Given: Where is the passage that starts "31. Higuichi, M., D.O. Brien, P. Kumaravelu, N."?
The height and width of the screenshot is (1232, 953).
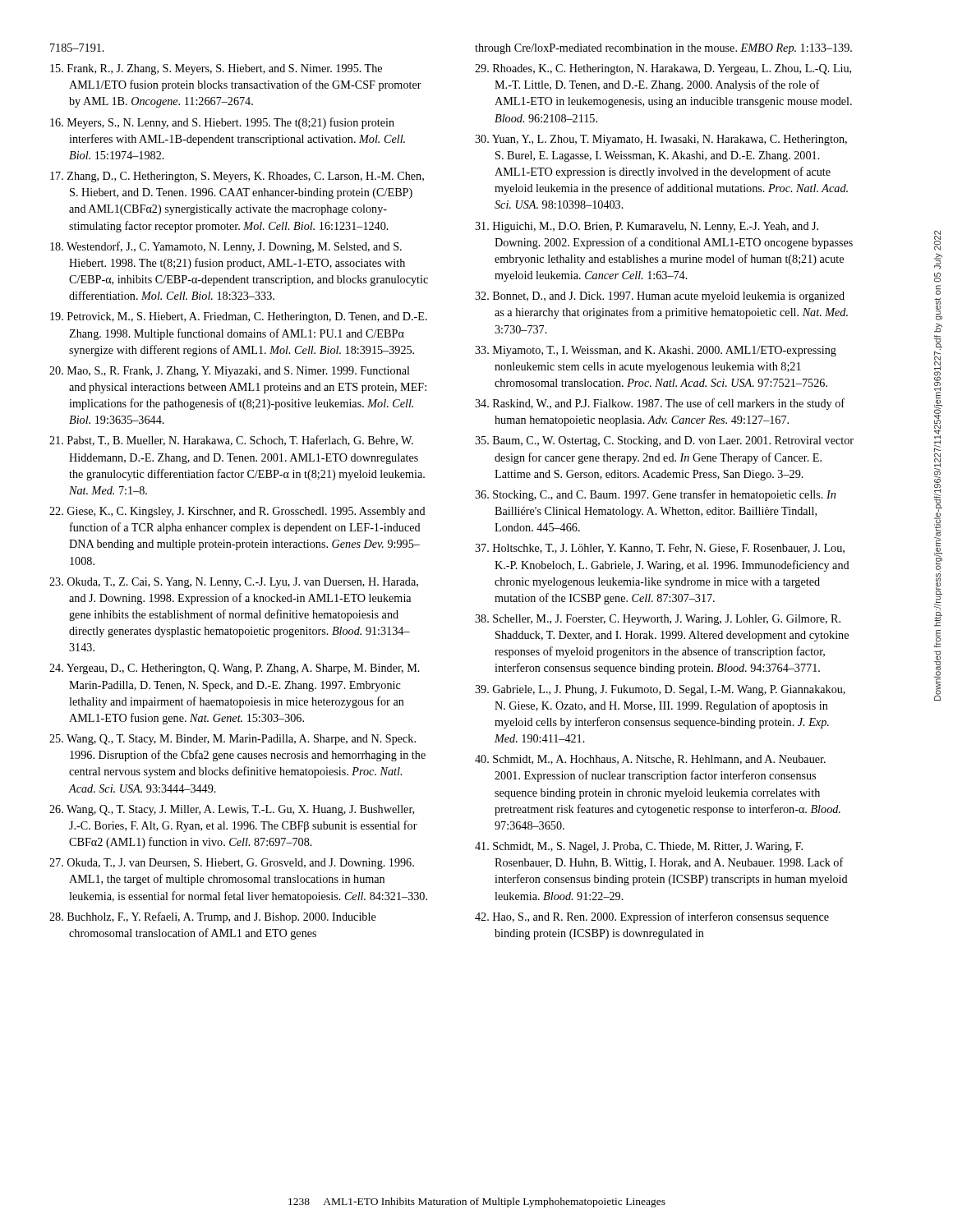Looking at the screenshot, I should [x=664, y=250].
